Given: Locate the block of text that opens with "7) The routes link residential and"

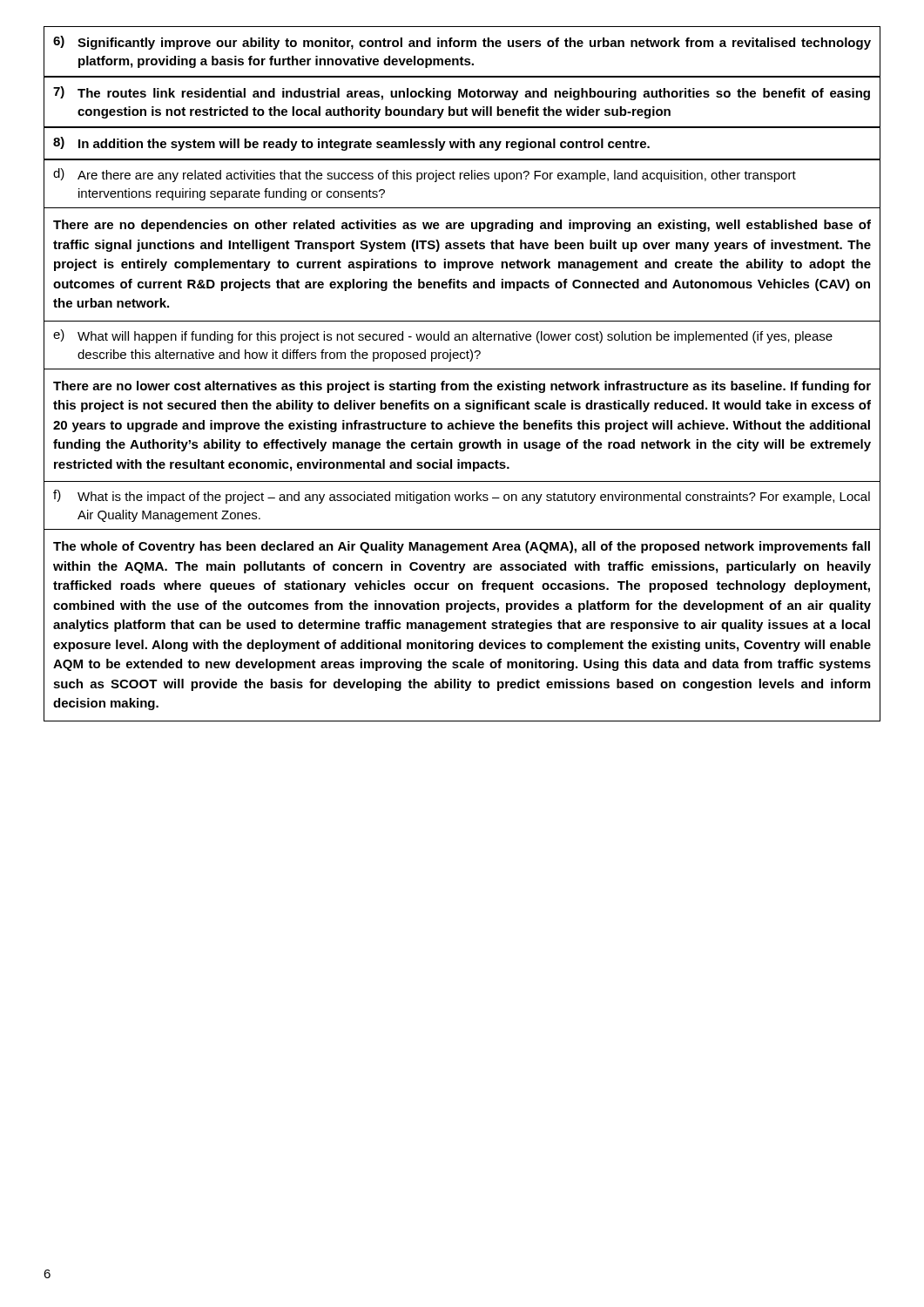Looking at the screenshot, I should 462,102.
